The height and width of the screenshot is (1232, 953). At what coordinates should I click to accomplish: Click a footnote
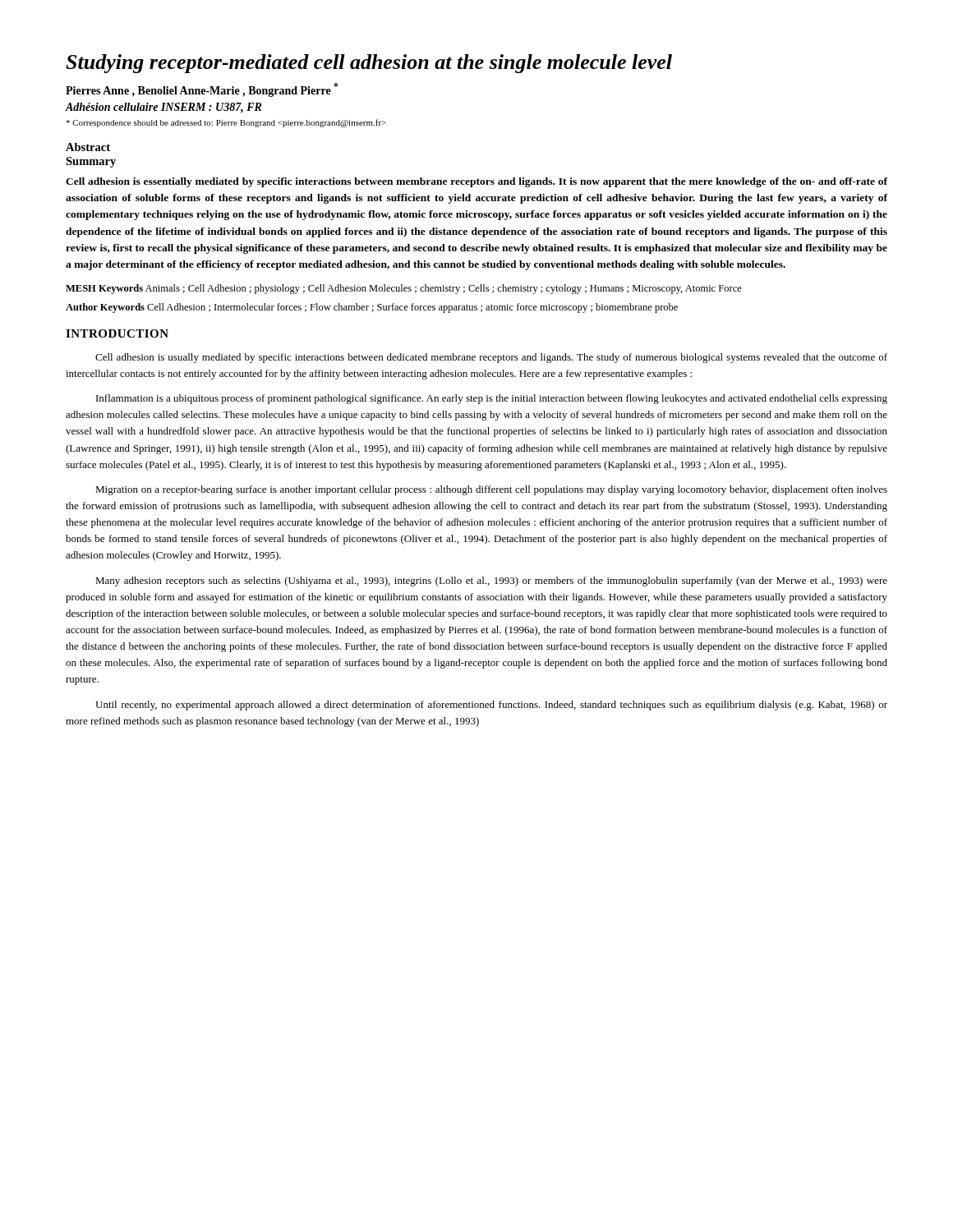[x=226, y=122]
